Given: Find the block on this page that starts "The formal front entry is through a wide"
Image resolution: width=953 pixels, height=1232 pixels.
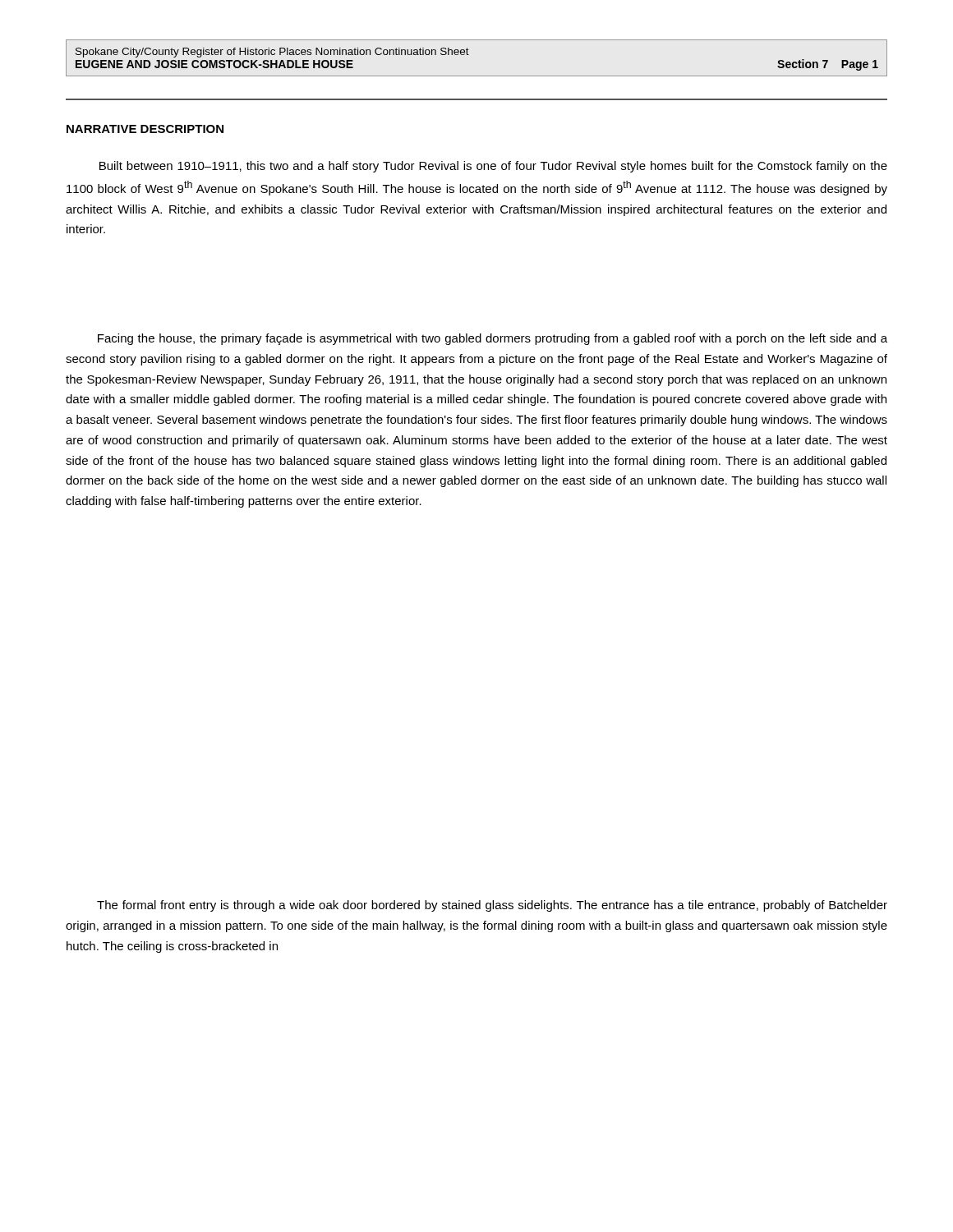Looking at the screenshot, I should tap(476, 925).
